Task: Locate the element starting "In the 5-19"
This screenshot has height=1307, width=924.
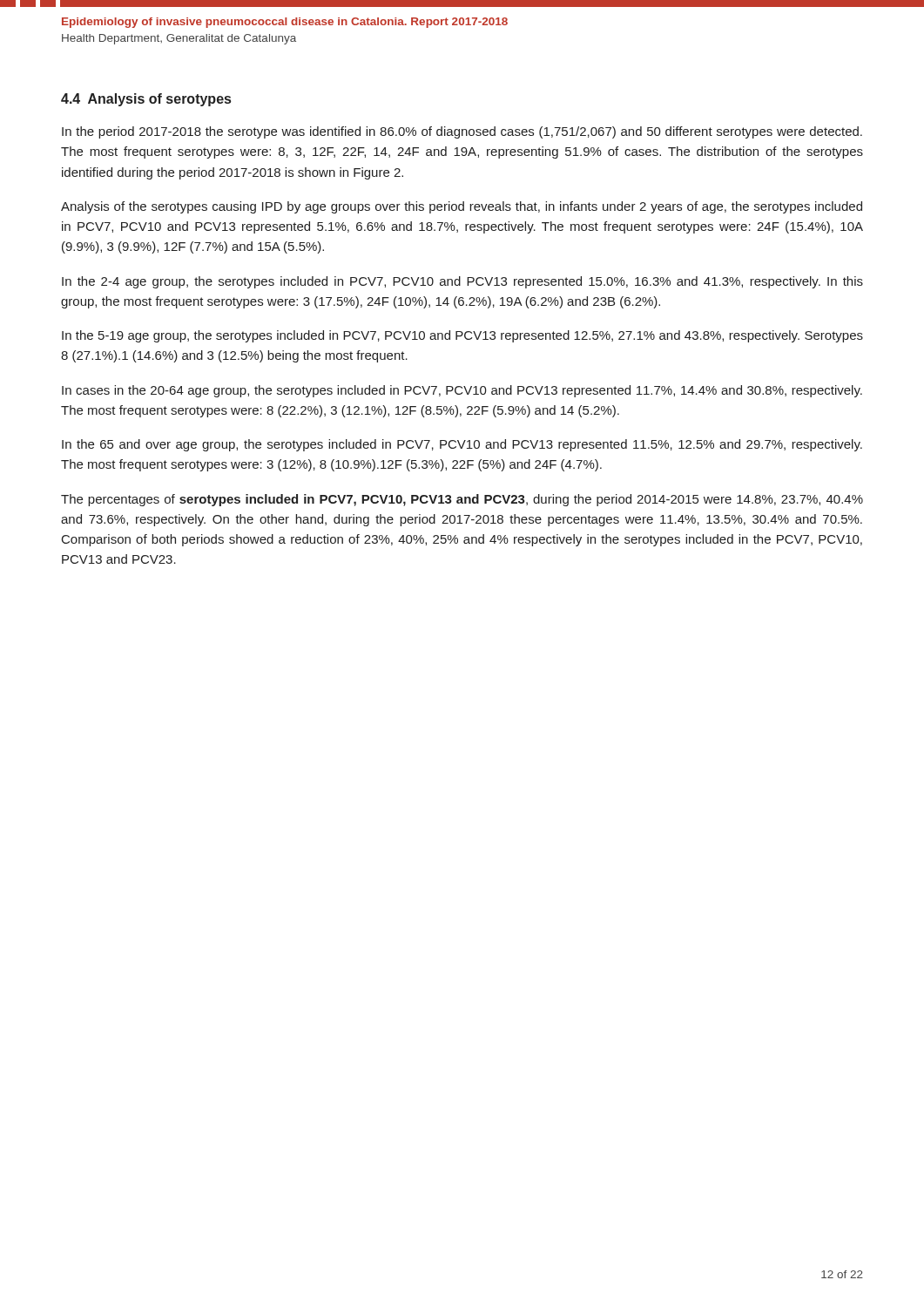Action: [462, 345]
